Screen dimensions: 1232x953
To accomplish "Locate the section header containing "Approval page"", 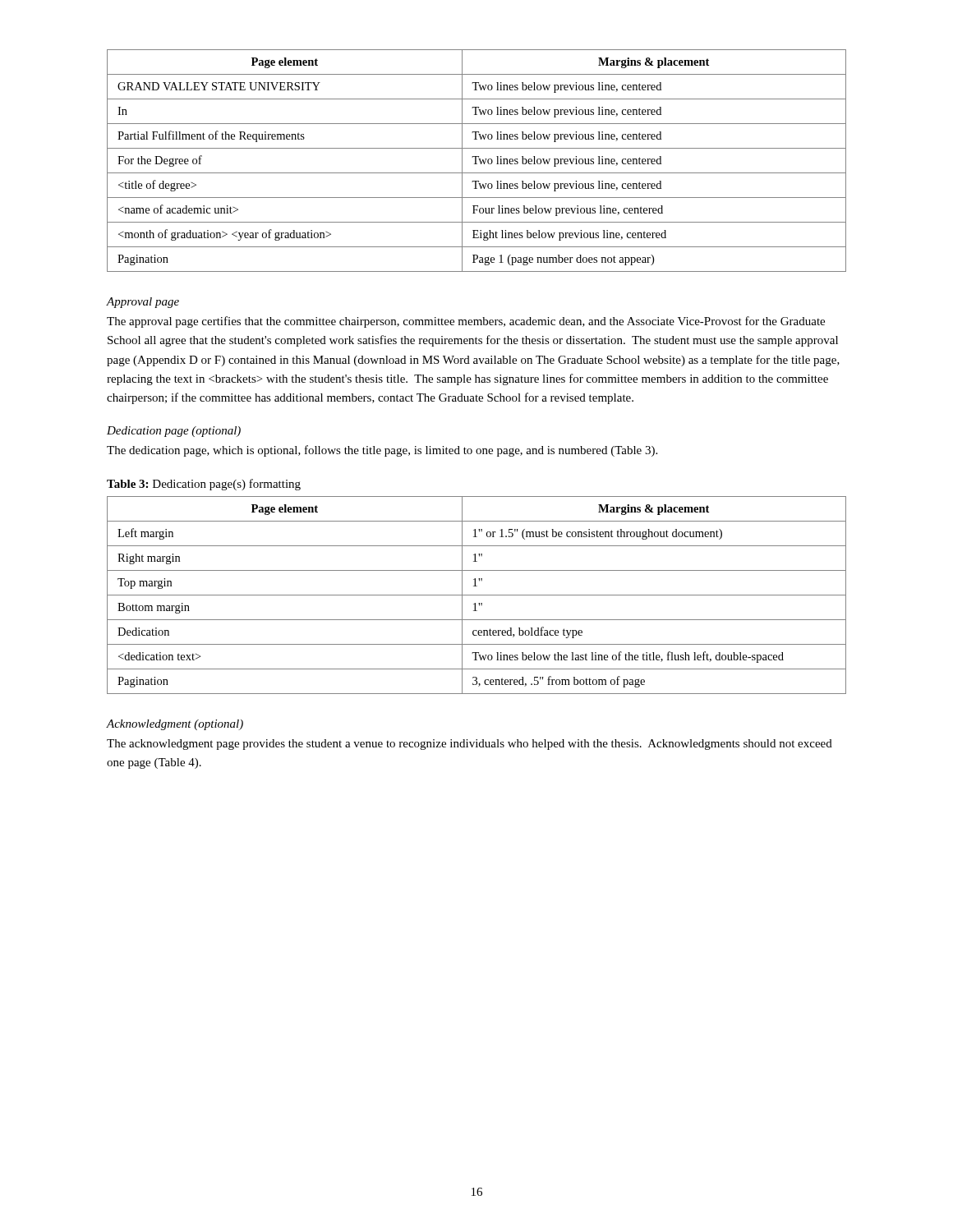I will click(143, 301).
